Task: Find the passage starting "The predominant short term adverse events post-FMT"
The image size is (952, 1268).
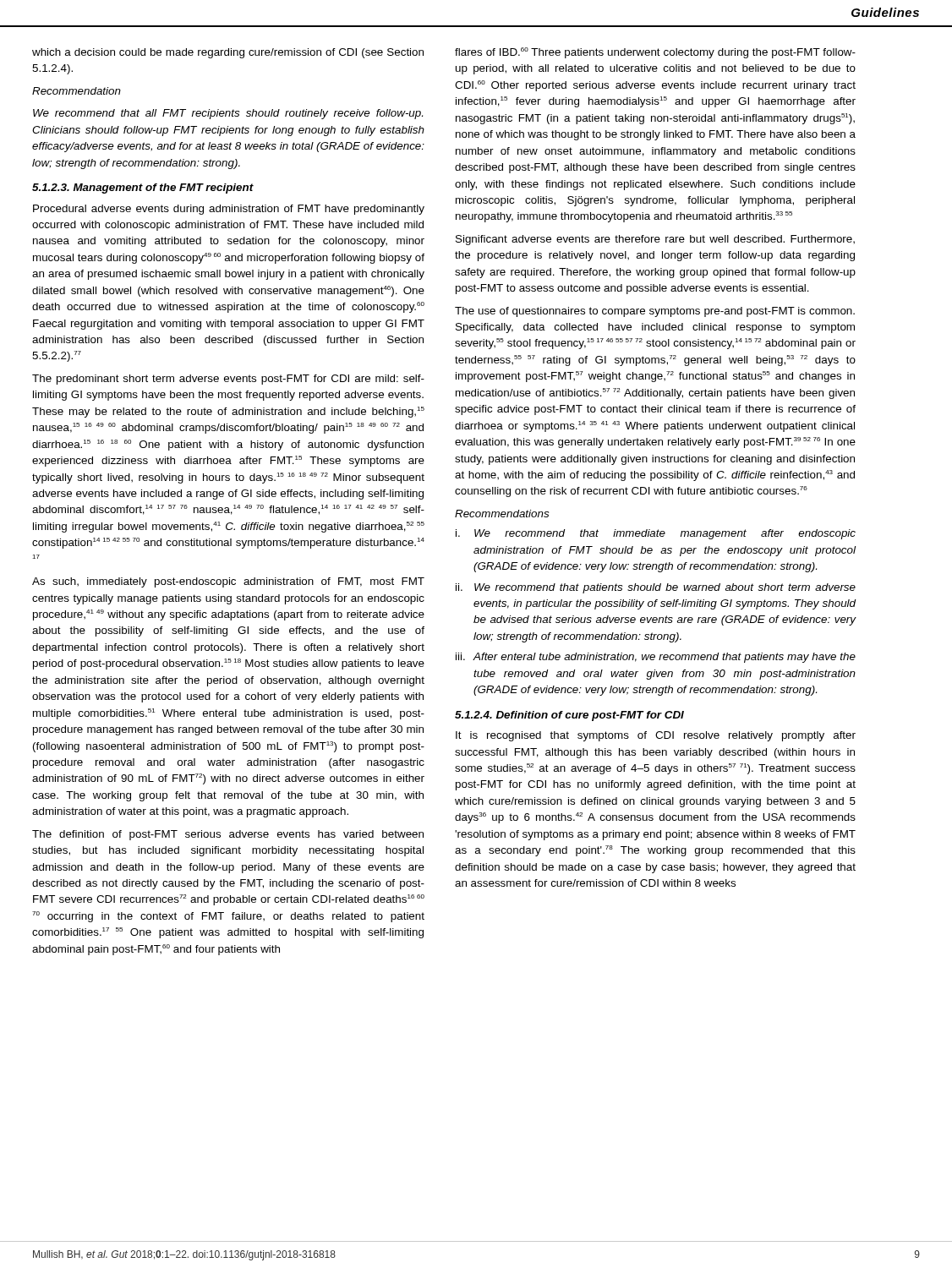Action: pyautogui.click(x=228, y=469)
